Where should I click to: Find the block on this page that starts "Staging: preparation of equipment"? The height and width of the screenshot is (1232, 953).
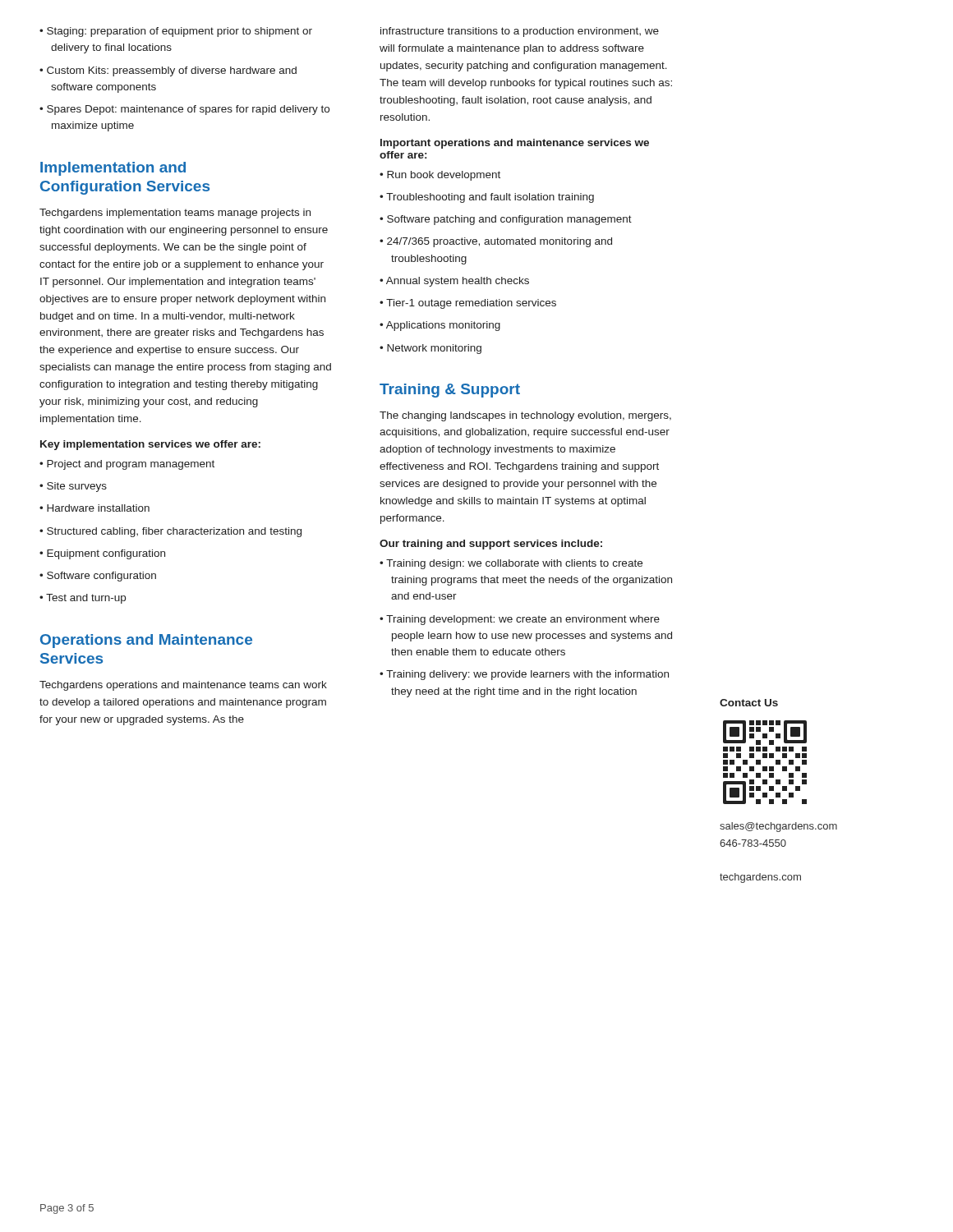click(179, 39)
